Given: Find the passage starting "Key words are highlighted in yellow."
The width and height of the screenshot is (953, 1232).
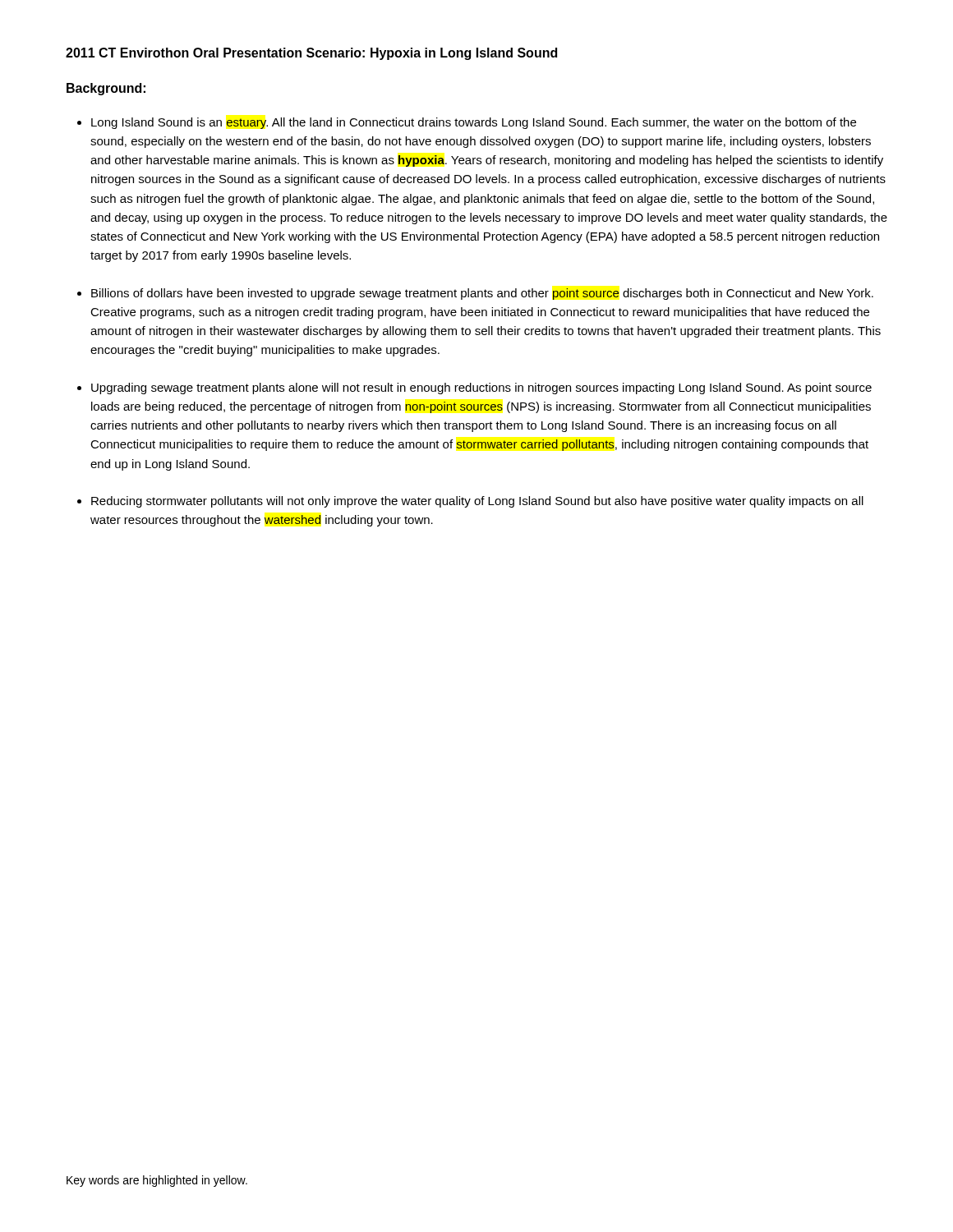Looking at the screenshot, I should [x=157, y=1180].
